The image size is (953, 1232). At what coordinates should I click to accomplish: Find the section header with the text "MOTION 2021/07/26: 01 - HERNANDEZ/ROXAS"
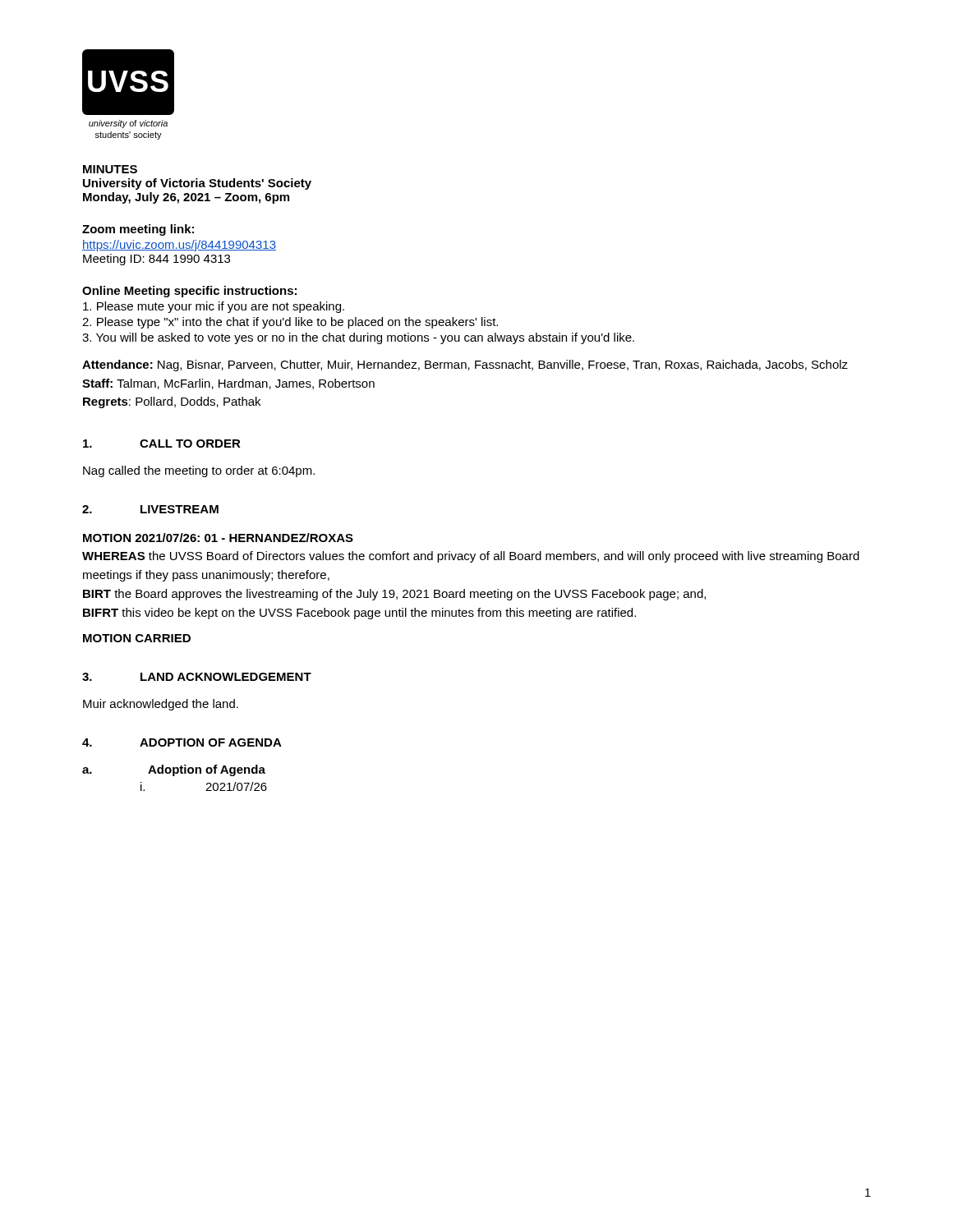click(218, 537)
